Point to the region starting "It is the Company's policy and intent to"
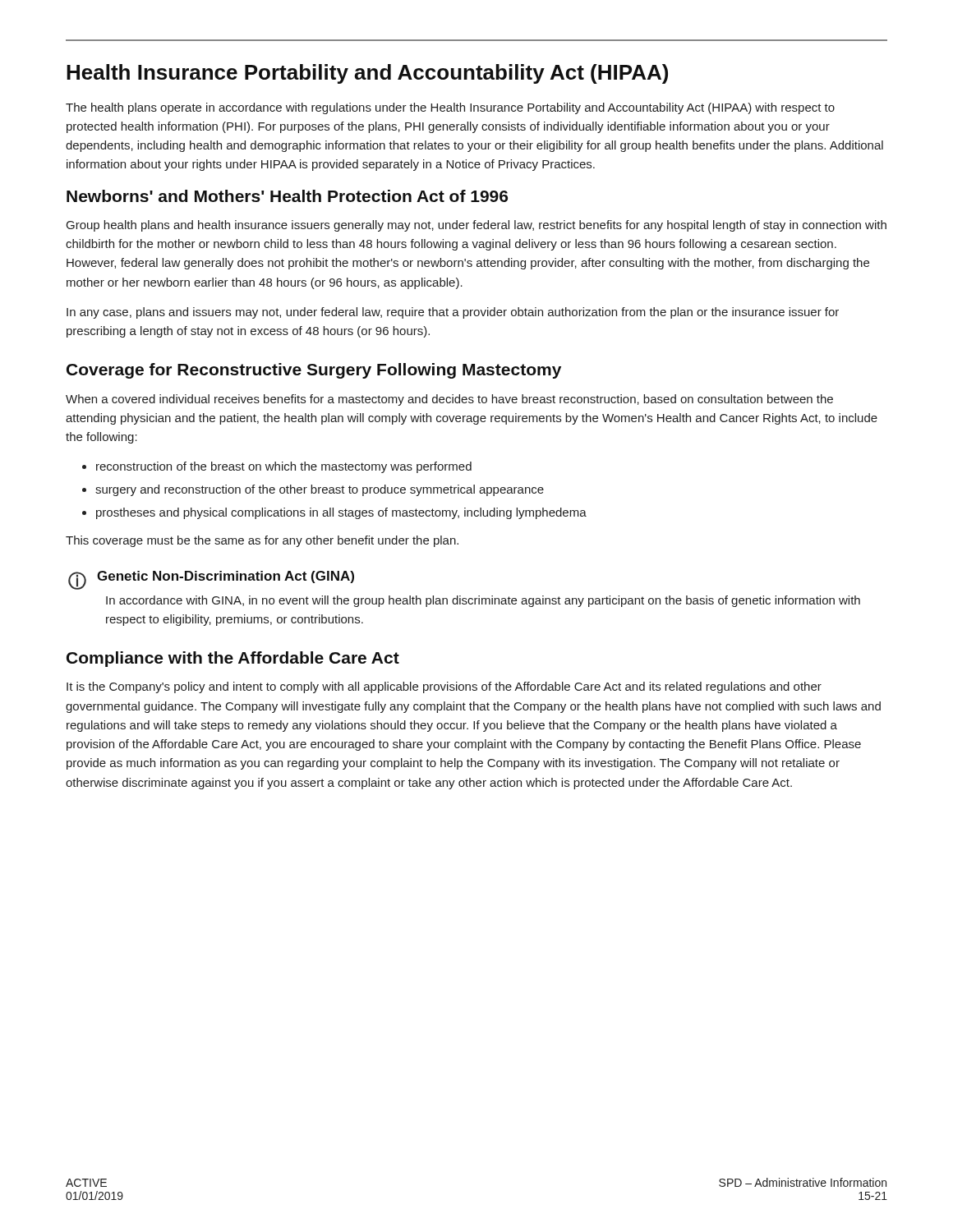 pyautogui.click(x=474, y=734)
